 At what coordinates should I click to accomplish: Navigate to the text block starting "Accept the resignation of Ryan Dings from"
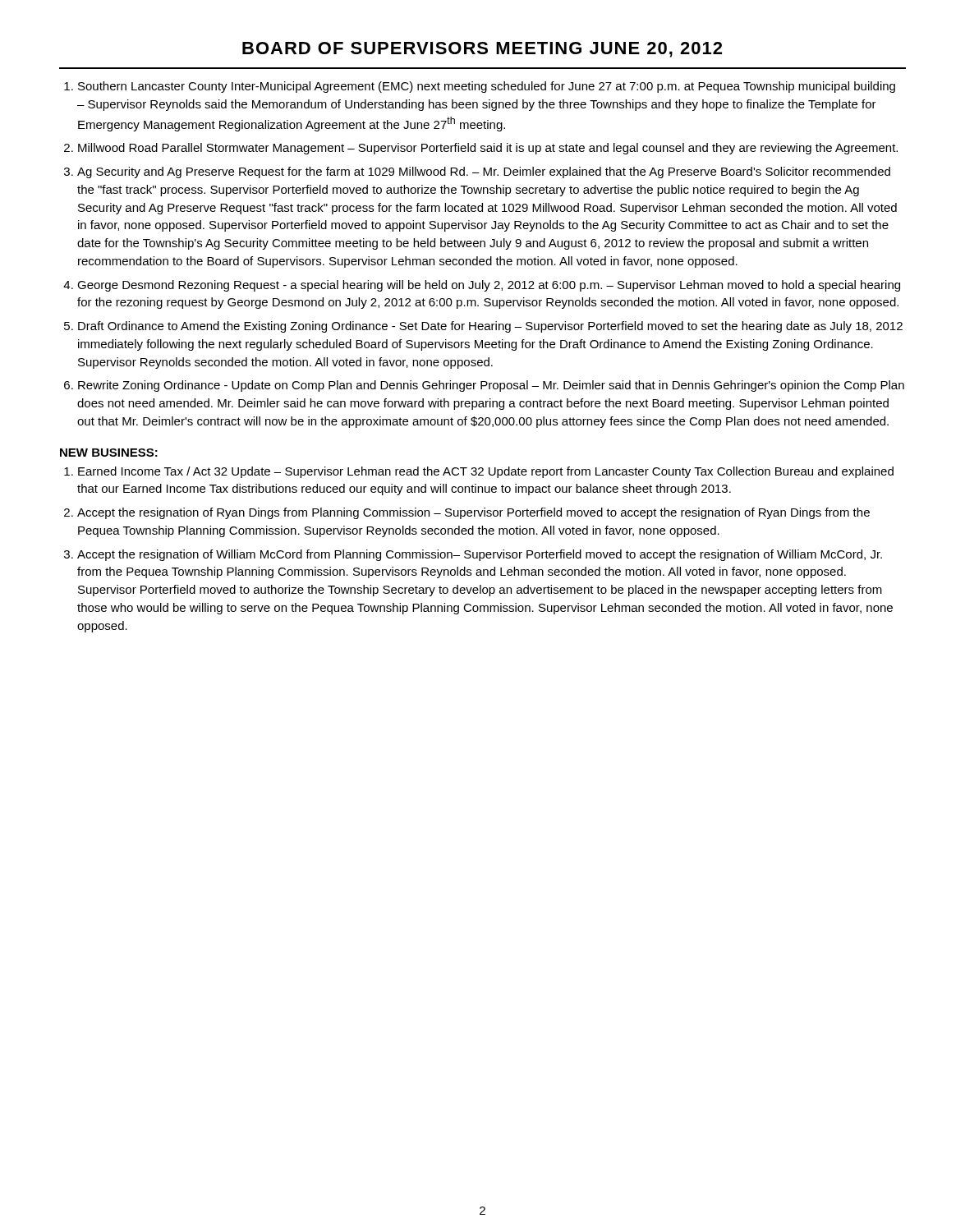pyautogui.click(x=474, y=521)
